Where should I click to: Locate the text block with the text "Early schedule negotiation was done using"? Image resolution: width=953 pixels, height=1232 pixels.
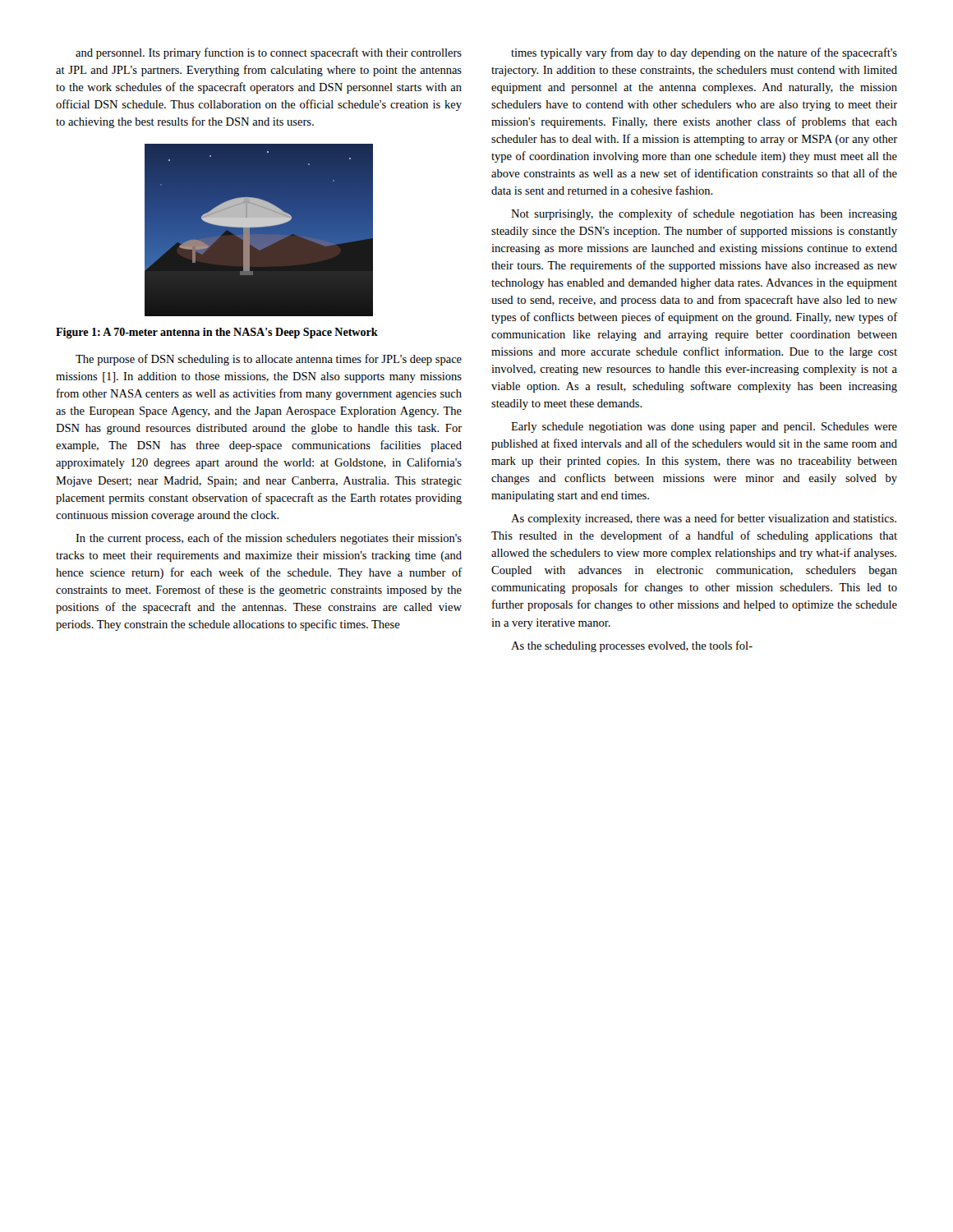(694, 462)
